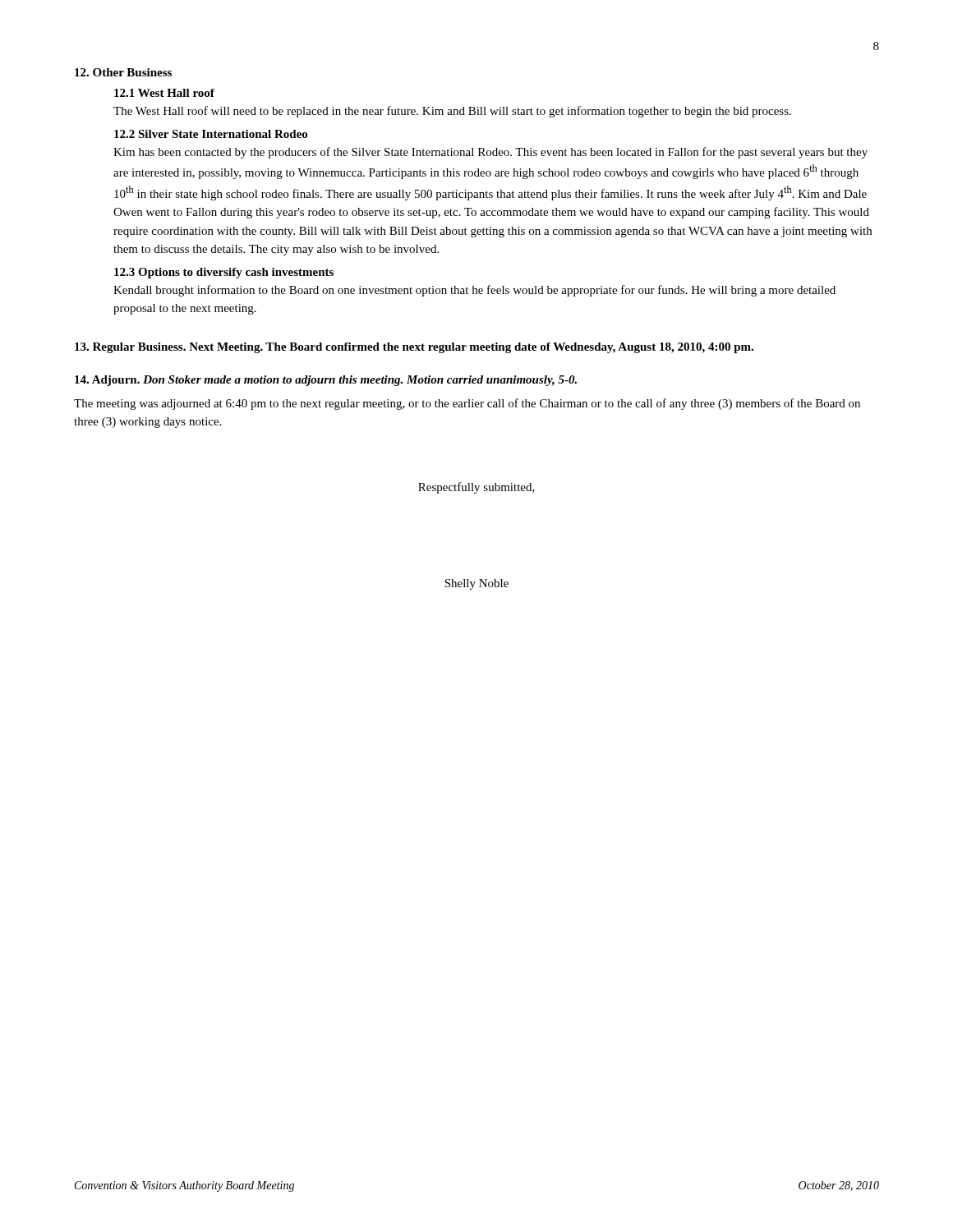Navigate to the block starting "12.1 West Hall roof"
This screenshot has width=953, height=1232.
point(164,93)
